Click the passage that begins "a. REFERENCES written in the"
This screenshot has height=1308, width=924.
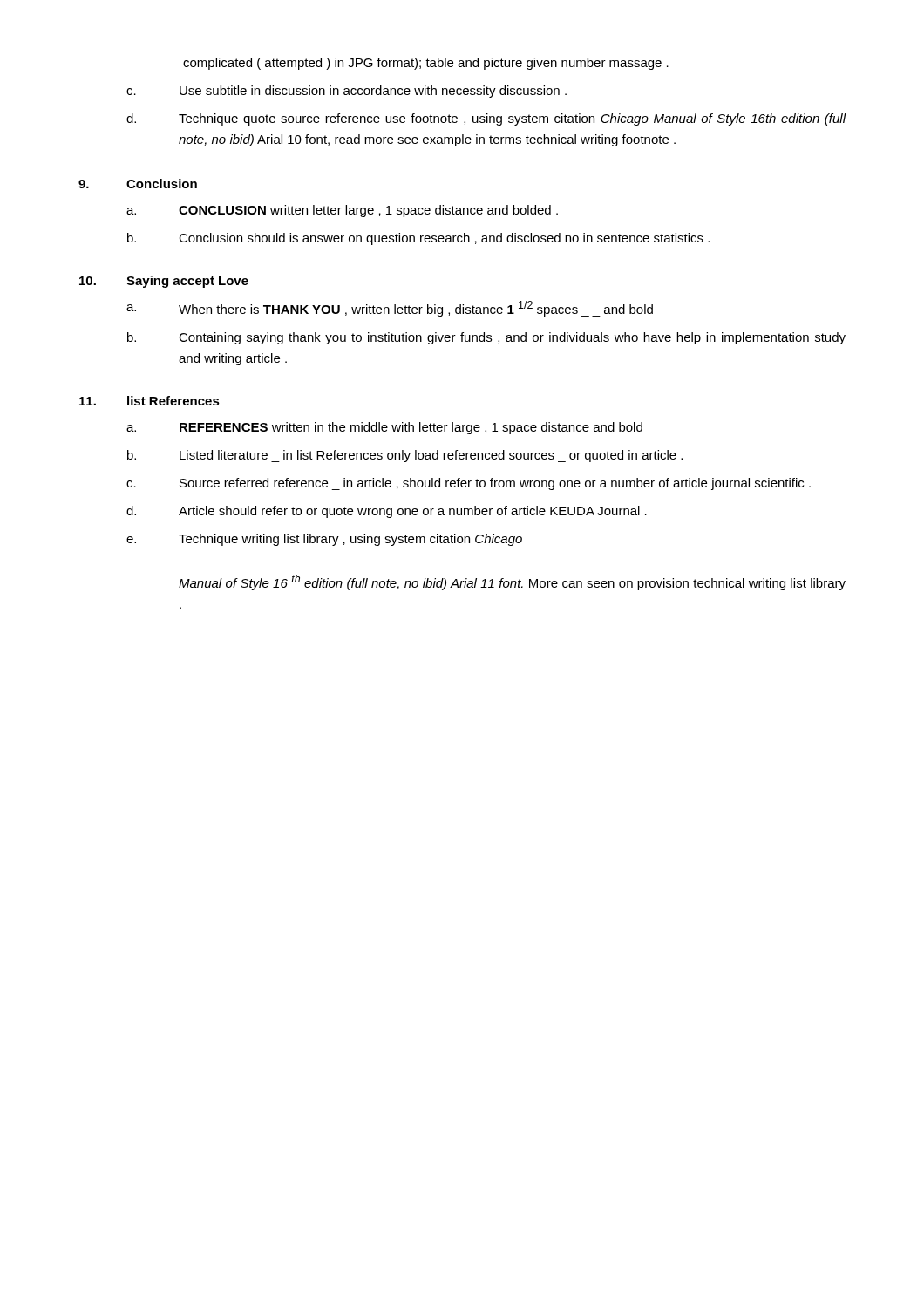486,427
